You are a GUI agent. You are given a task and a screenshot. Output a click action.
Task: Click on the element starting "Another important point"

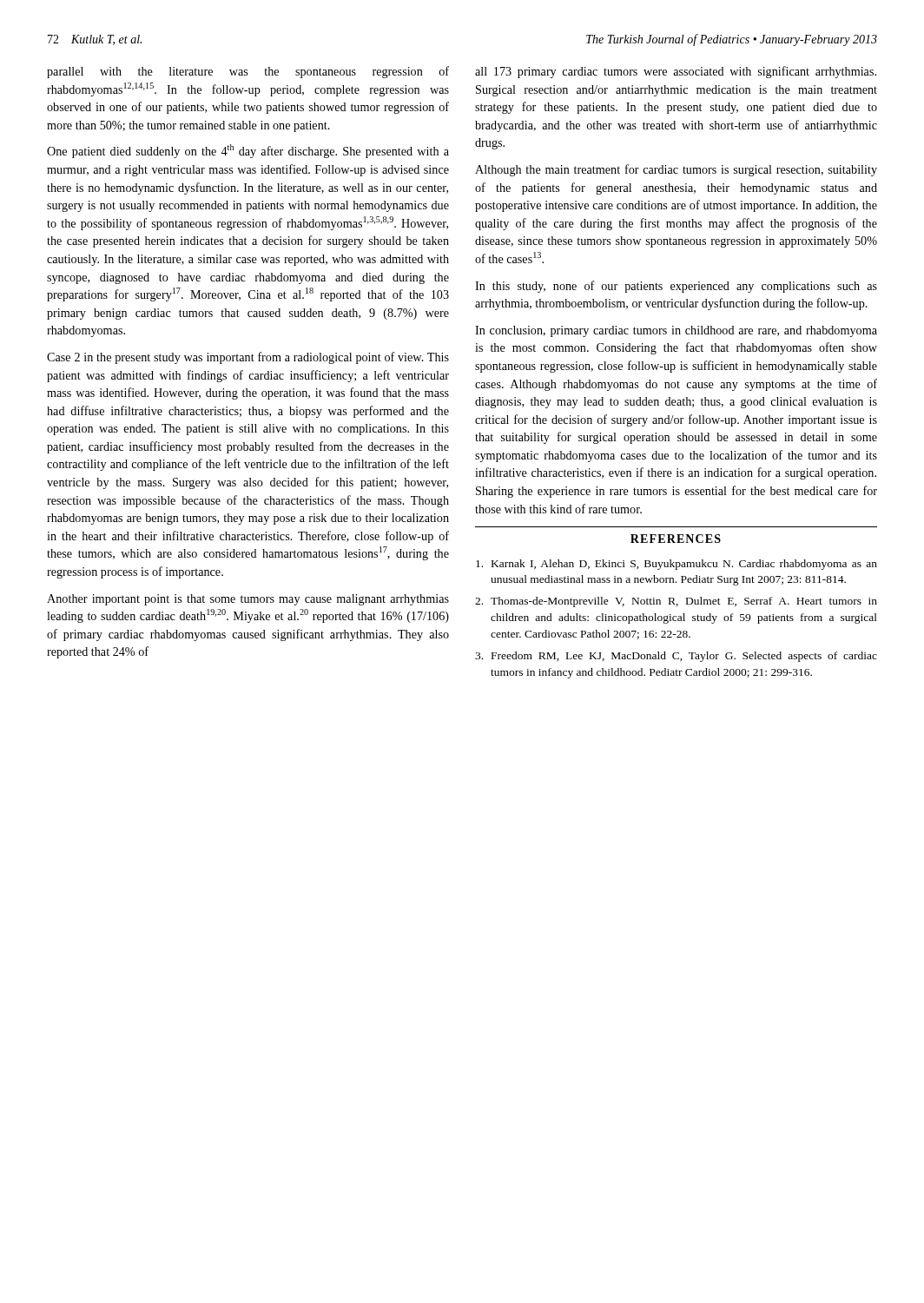point(248,625)
